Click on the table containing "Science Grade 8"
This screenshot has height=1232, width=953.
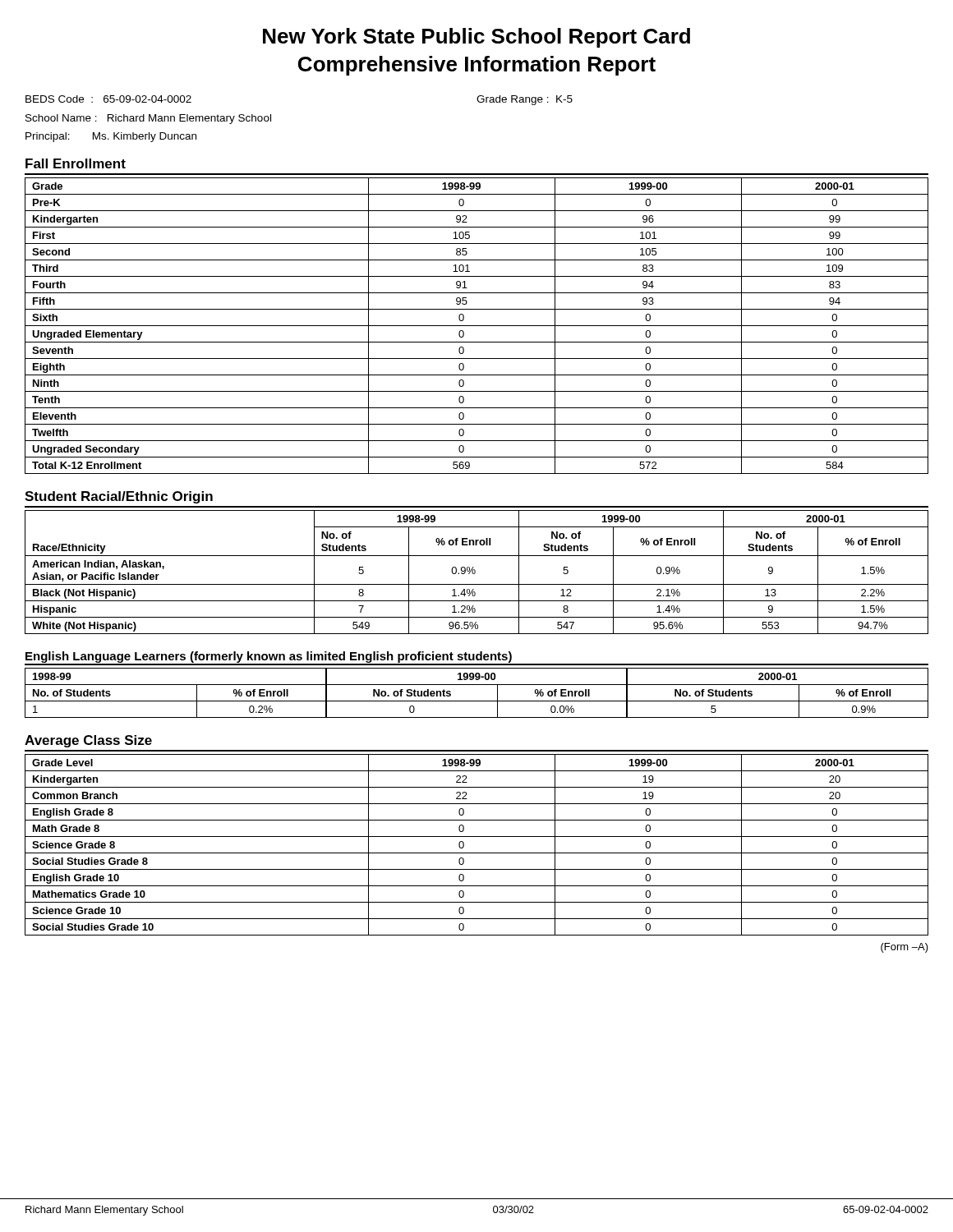(x=476, y=845)
